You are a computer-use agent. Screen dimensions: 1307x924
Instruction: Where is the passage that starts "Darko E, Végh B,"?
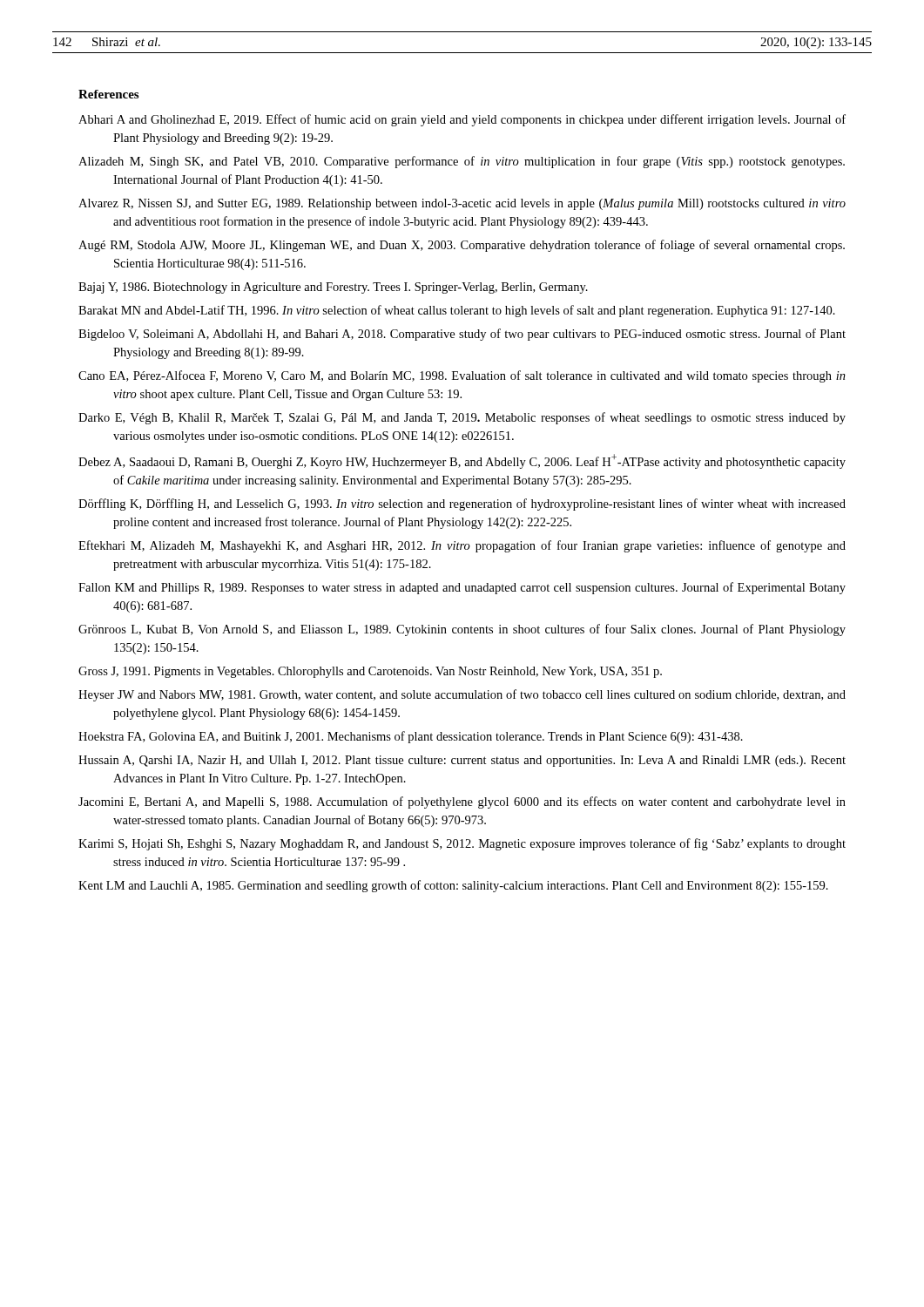(462, 427)
